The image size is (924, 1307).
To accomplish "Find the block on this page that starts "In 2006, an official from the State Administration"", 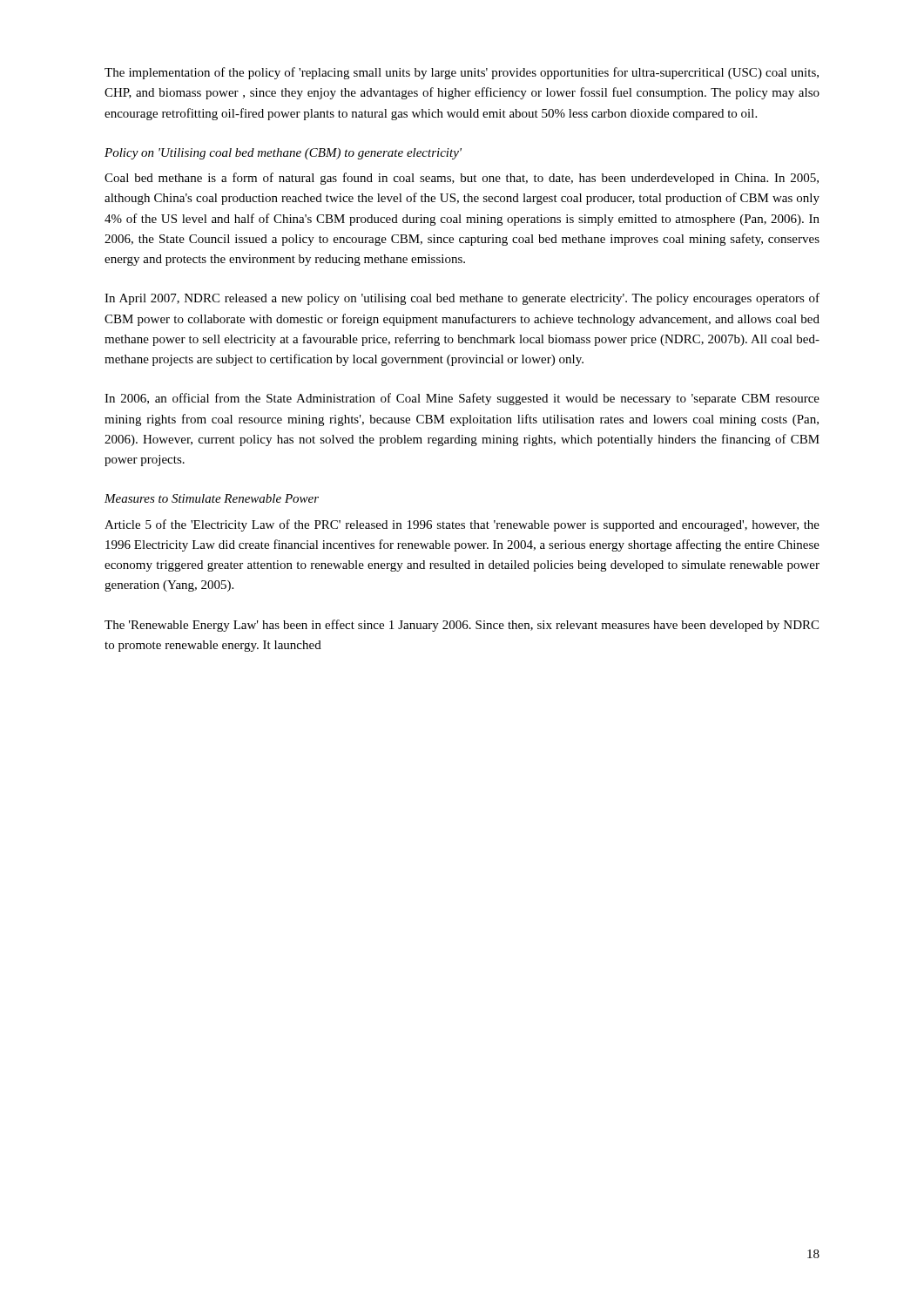I will 462,429.
